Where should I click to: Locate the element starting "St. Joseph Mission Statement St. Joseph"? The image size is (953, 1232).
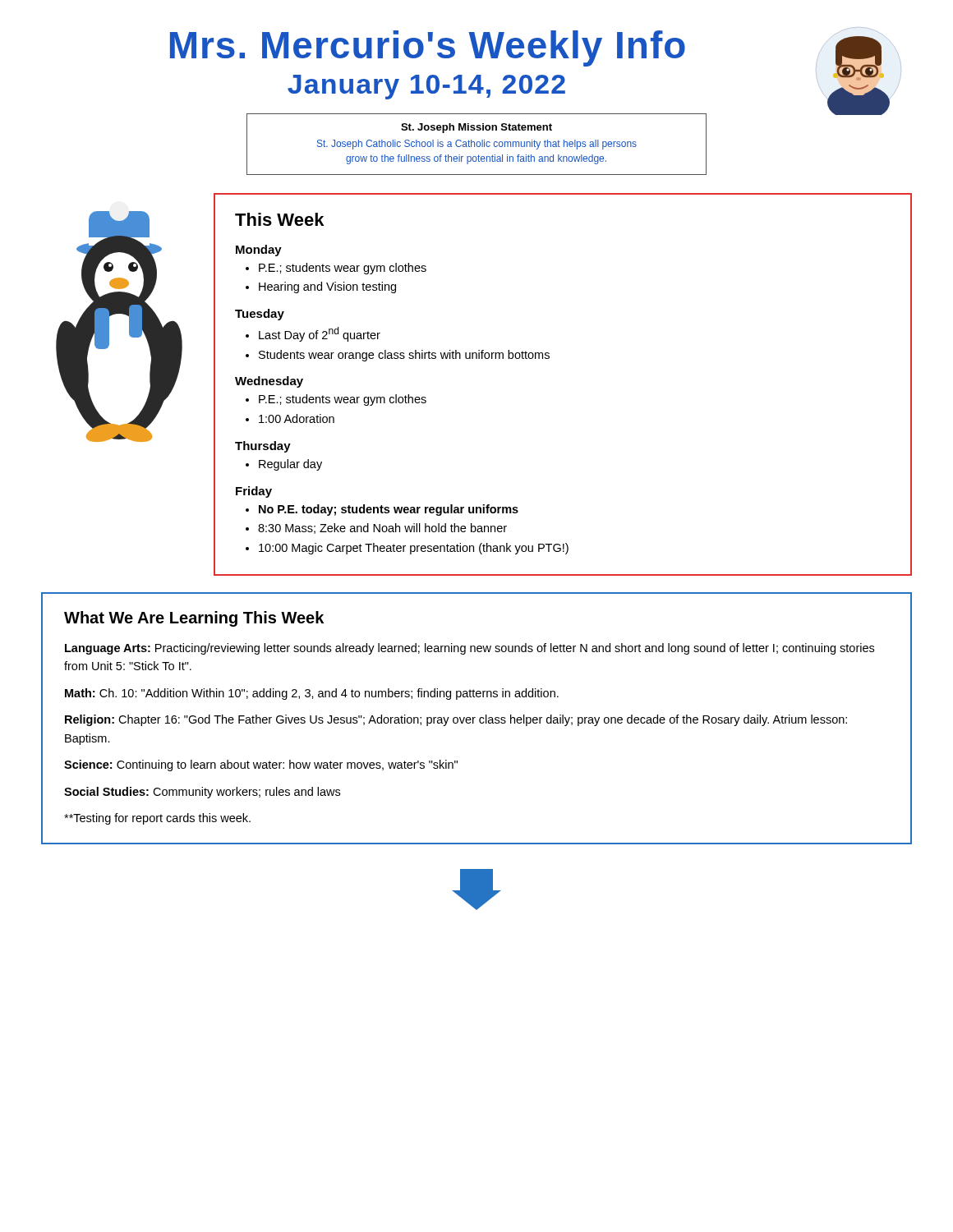pos(476,143)
